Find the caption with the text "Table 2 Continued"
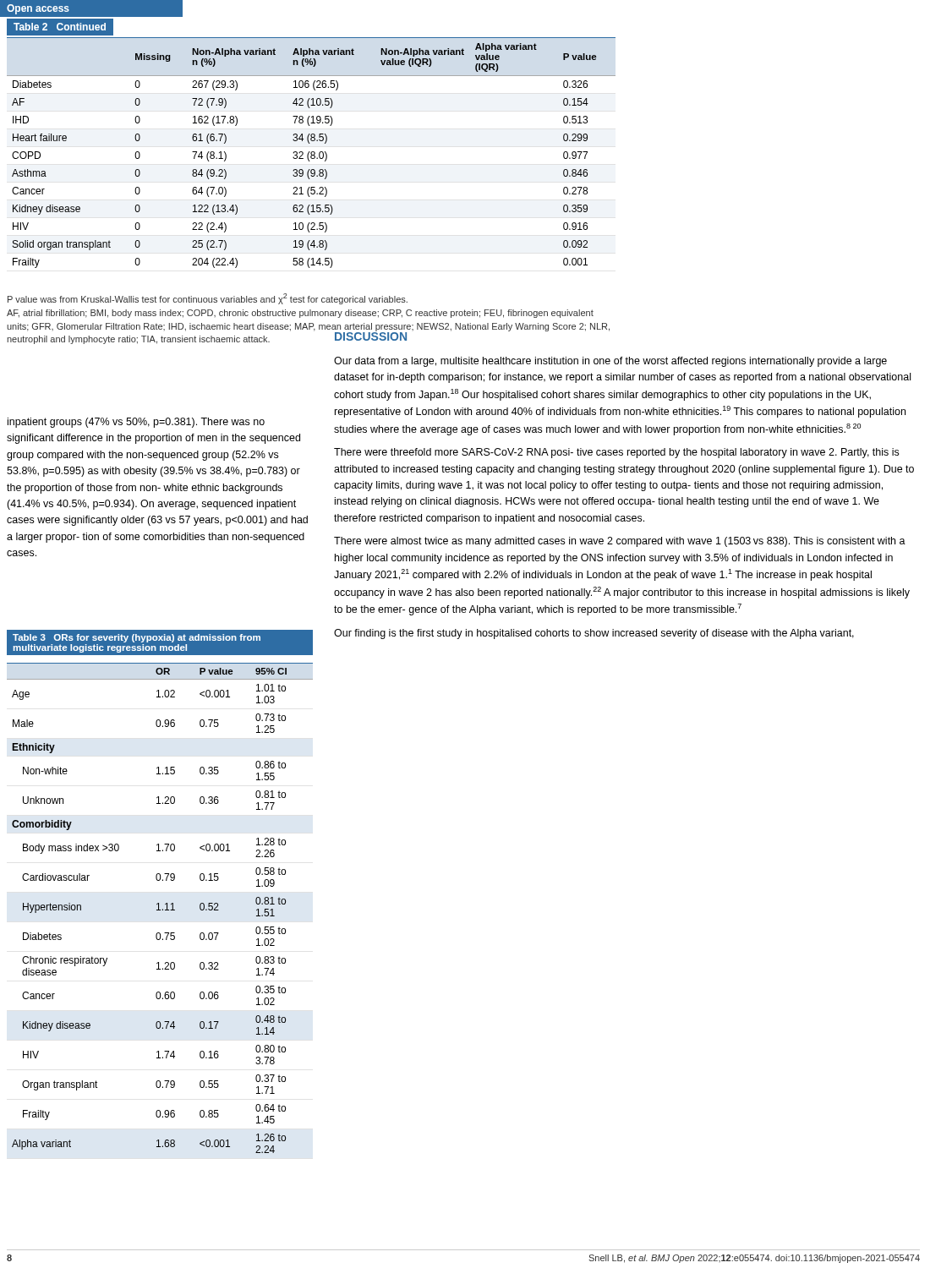The width and height of the screenshot is (952, 1268). (x=60, y=27)
